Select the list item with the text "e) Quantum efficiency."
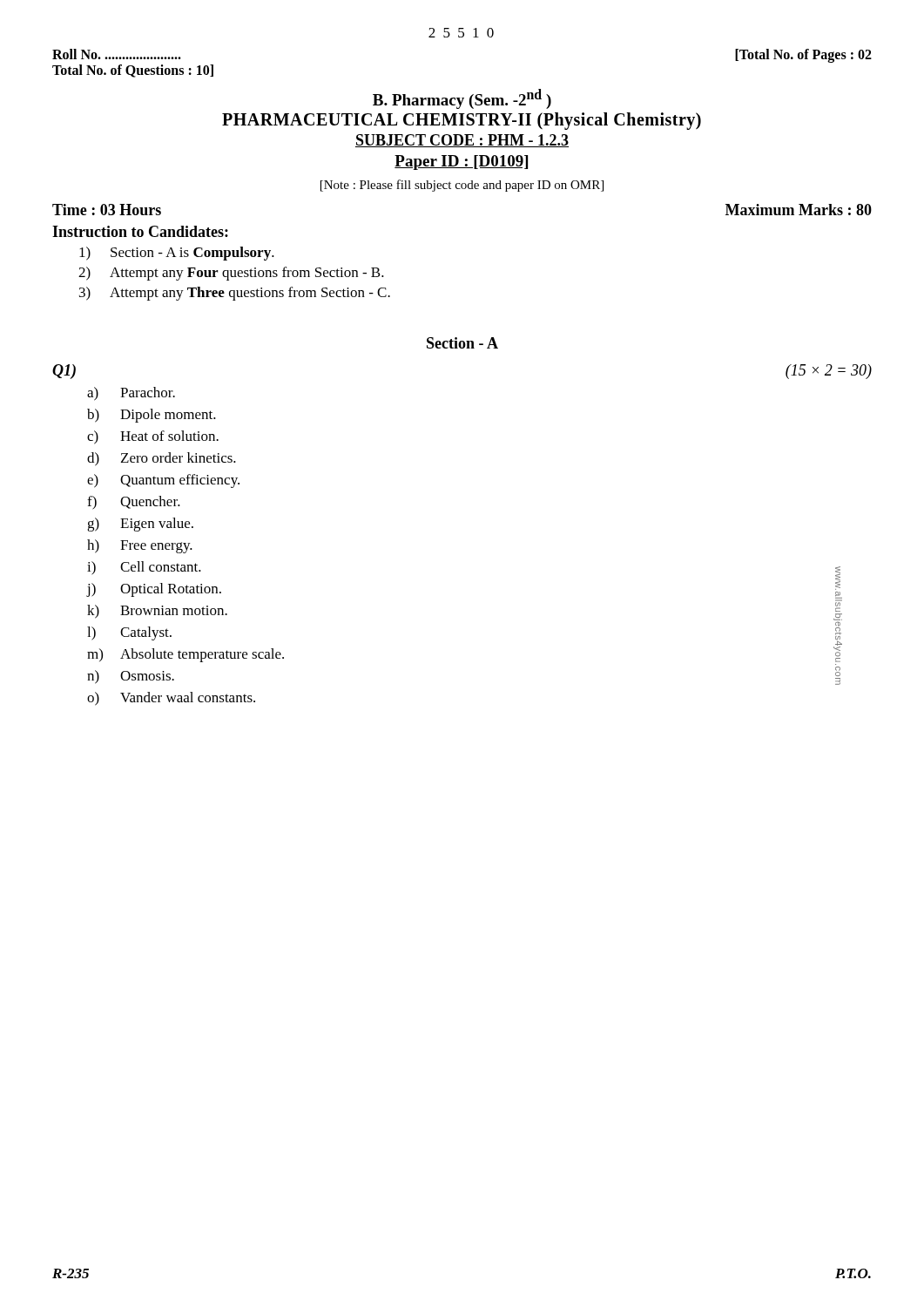The width and height of the screenshot is (924, 1307). click(x=163, y=481)
